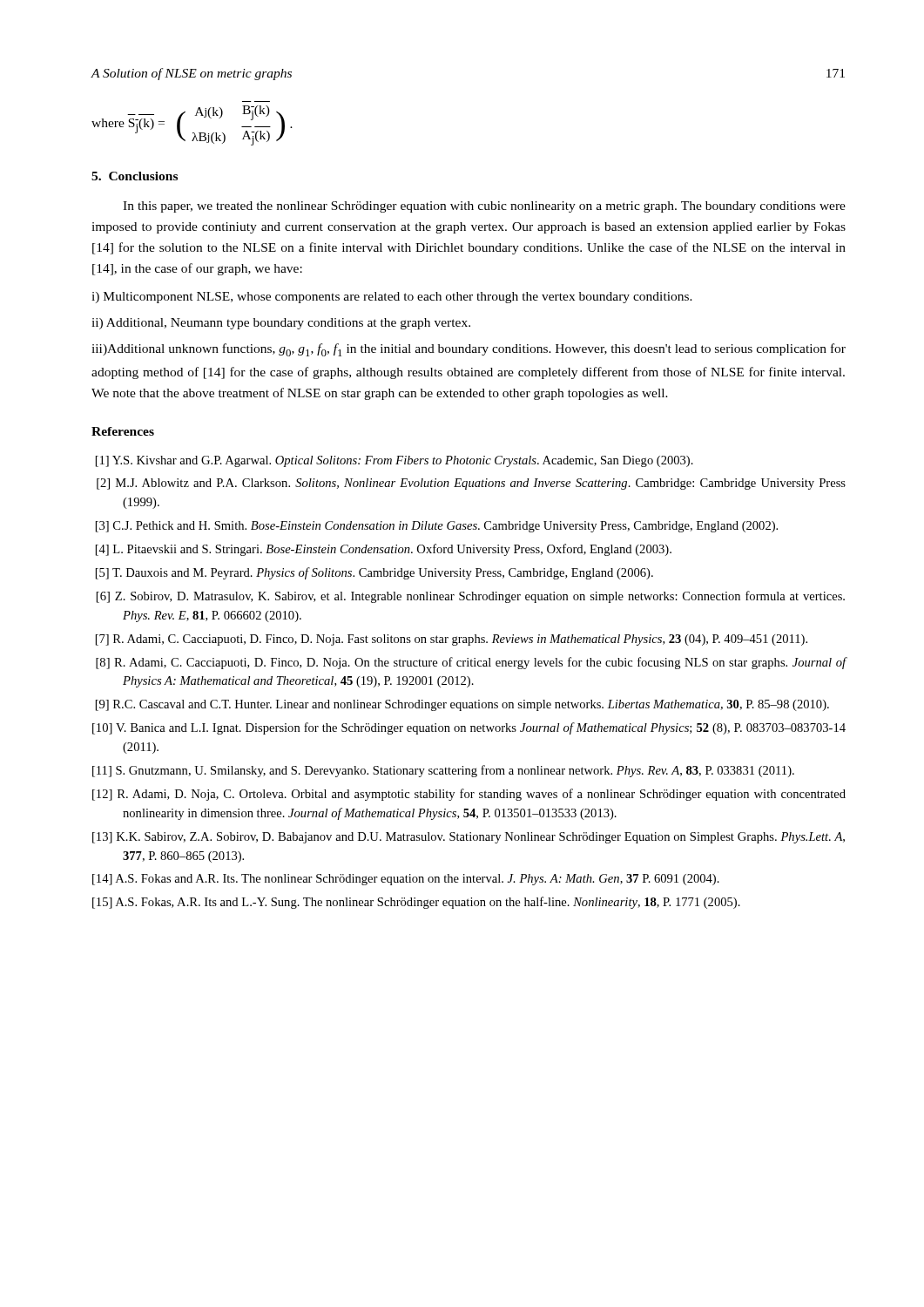Find the list item that reads "[9] R.C. Cascaval and C.T."
This screenshot has height=1307, width=924.
click(x=461, y=704)
